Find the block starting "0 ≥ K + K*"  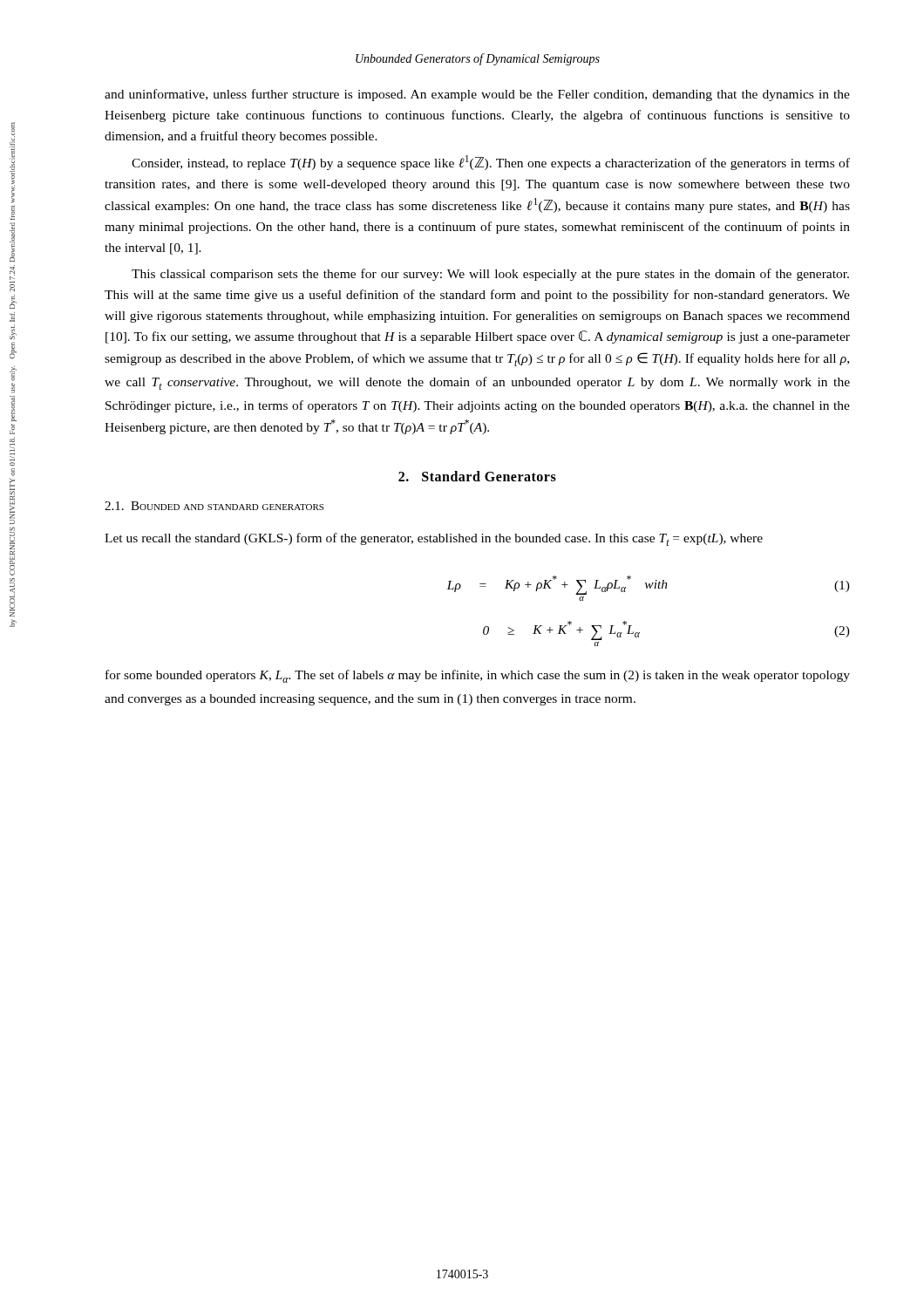click(x=477, y=631)
